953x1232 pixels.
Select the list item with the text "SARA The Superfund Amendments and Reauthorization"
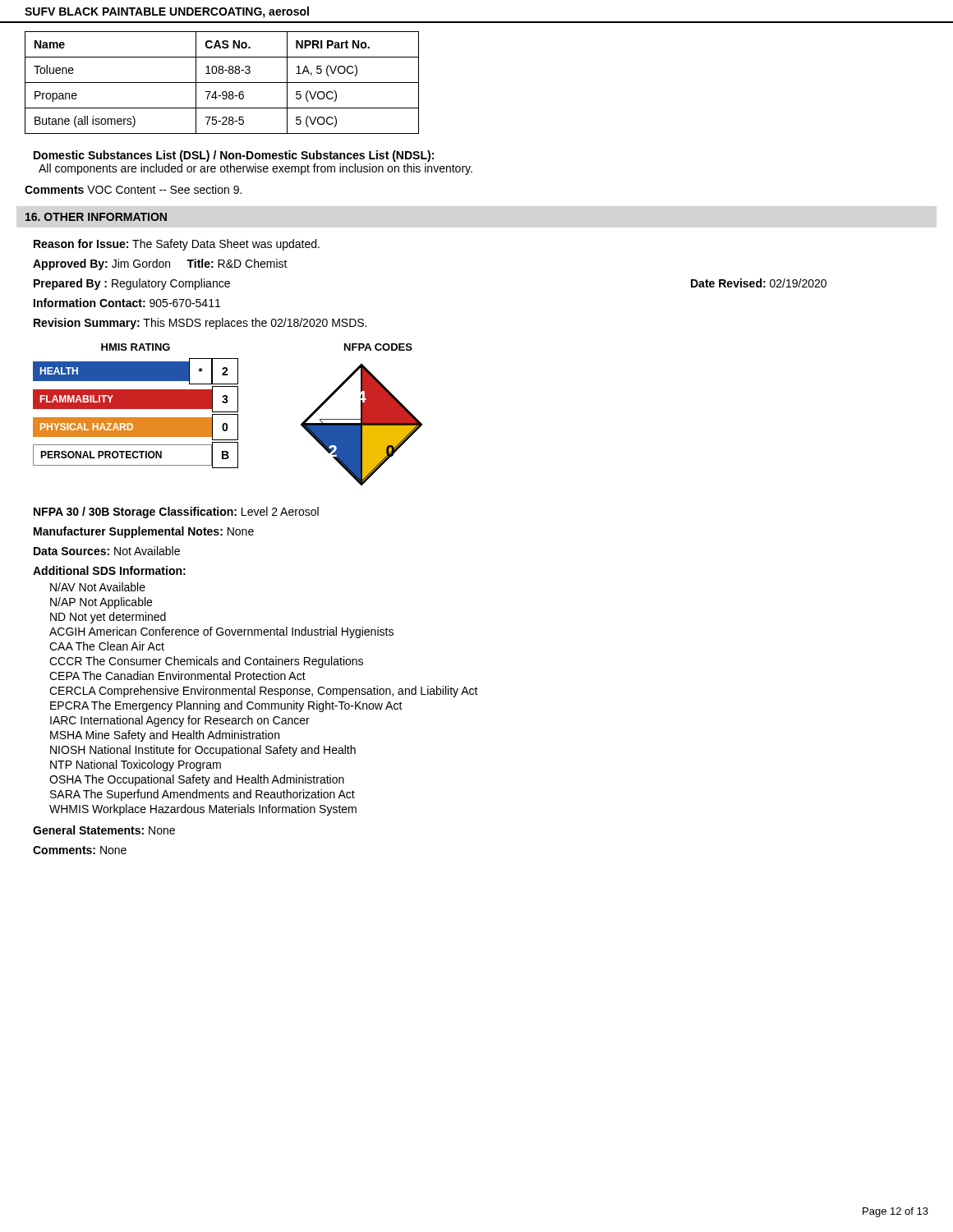[x=202, y=794]
